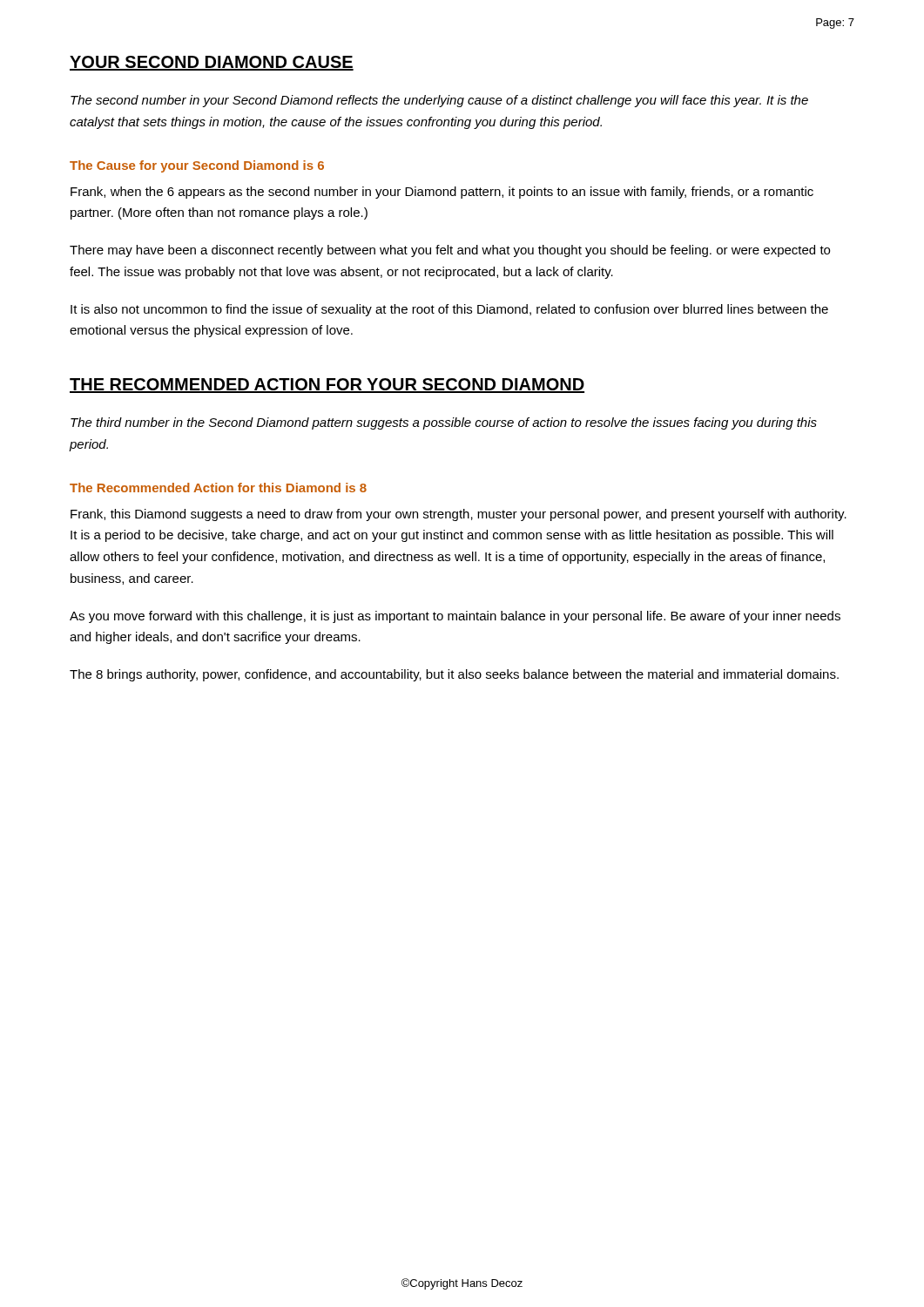Select the text block starting "It is also not uncommon to"
The height and width of the screenshot is (1307, 924).
pos(449,319)
